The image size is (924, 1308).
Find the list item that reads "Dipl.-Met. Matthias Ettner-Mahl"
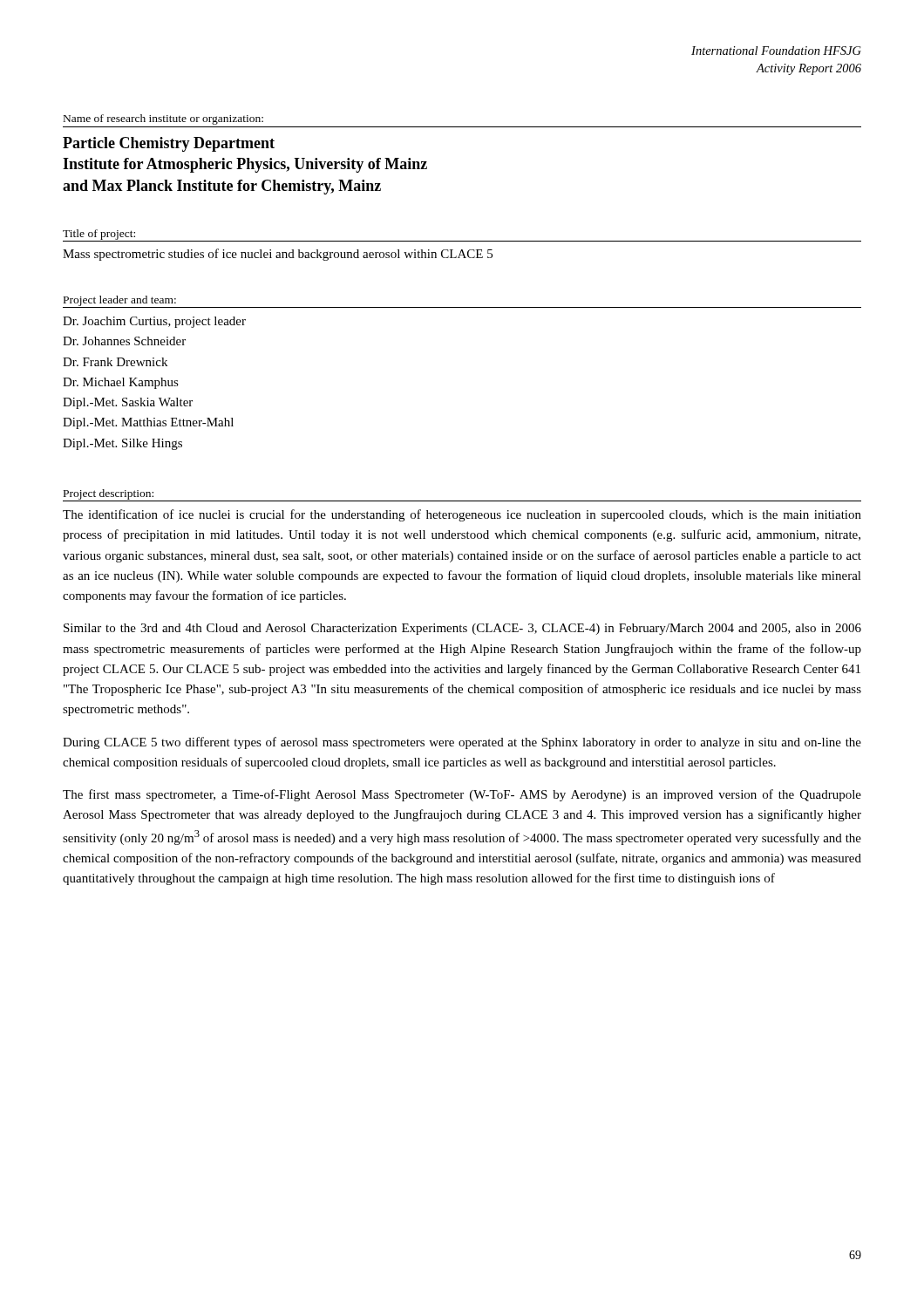(148, 422)
